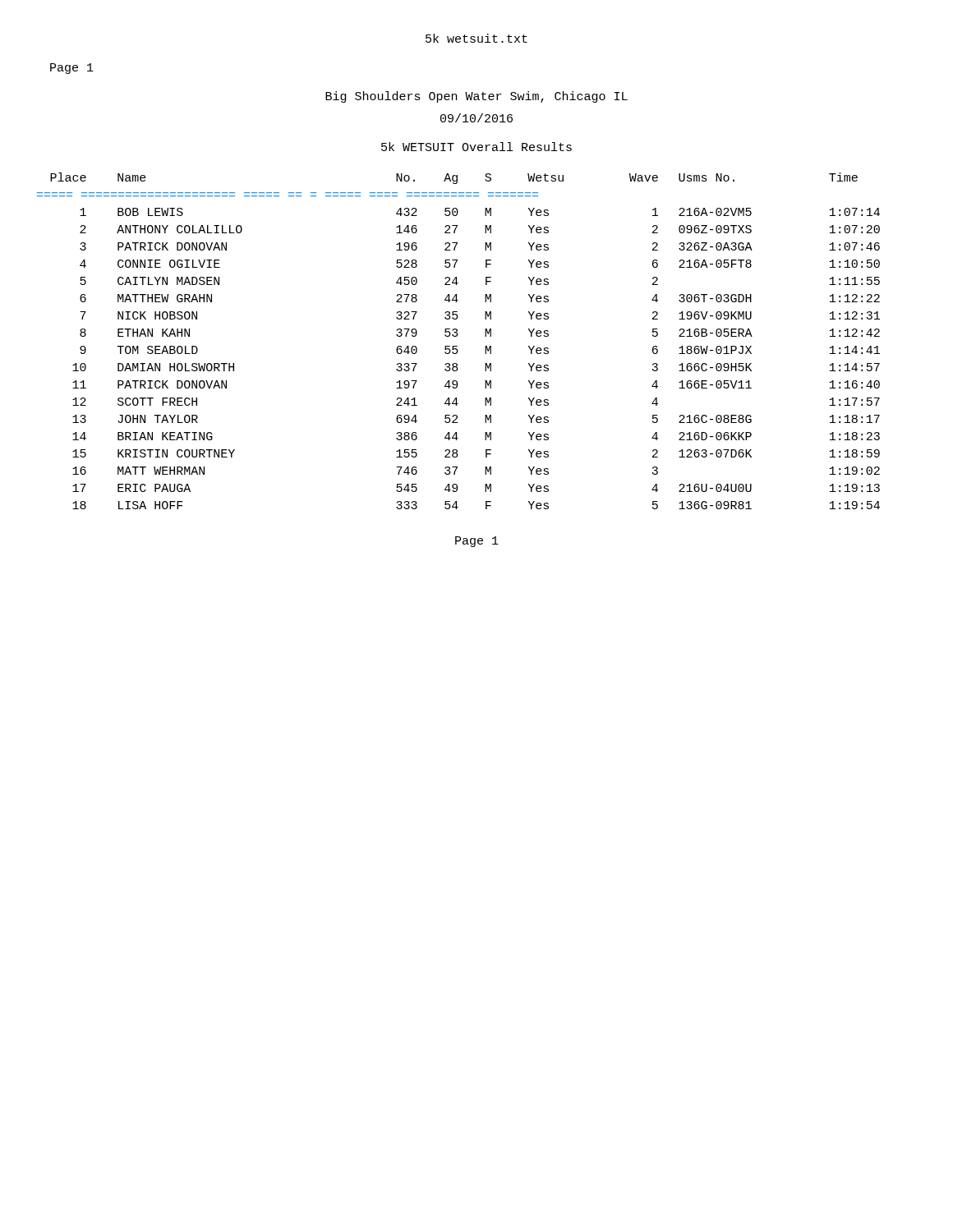Select the table that reads "CONNIE OGILVIE"

476,342
